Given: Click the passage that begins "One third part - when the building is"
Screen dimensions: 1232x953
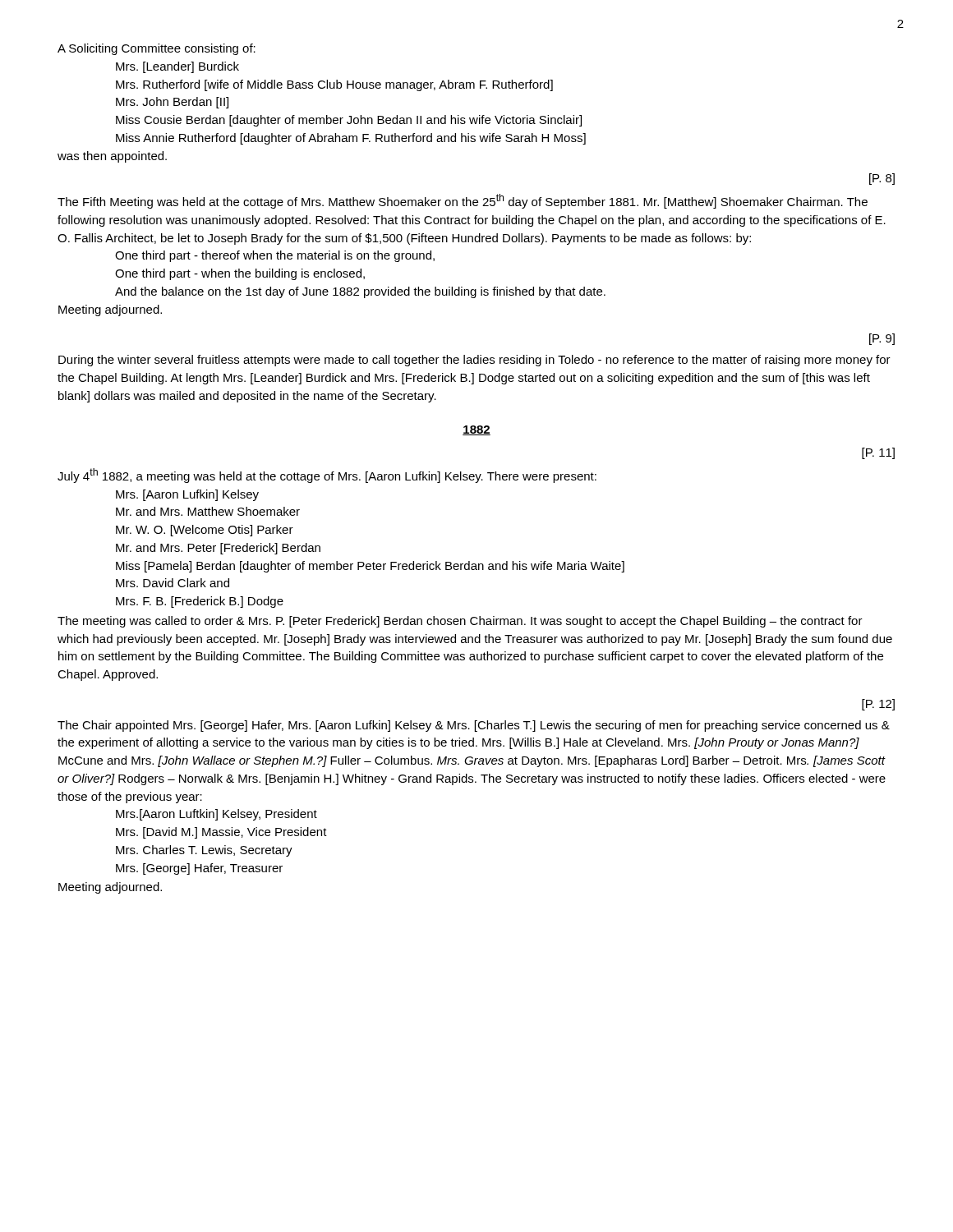Looking at the screenshot, I should point(240,273).
